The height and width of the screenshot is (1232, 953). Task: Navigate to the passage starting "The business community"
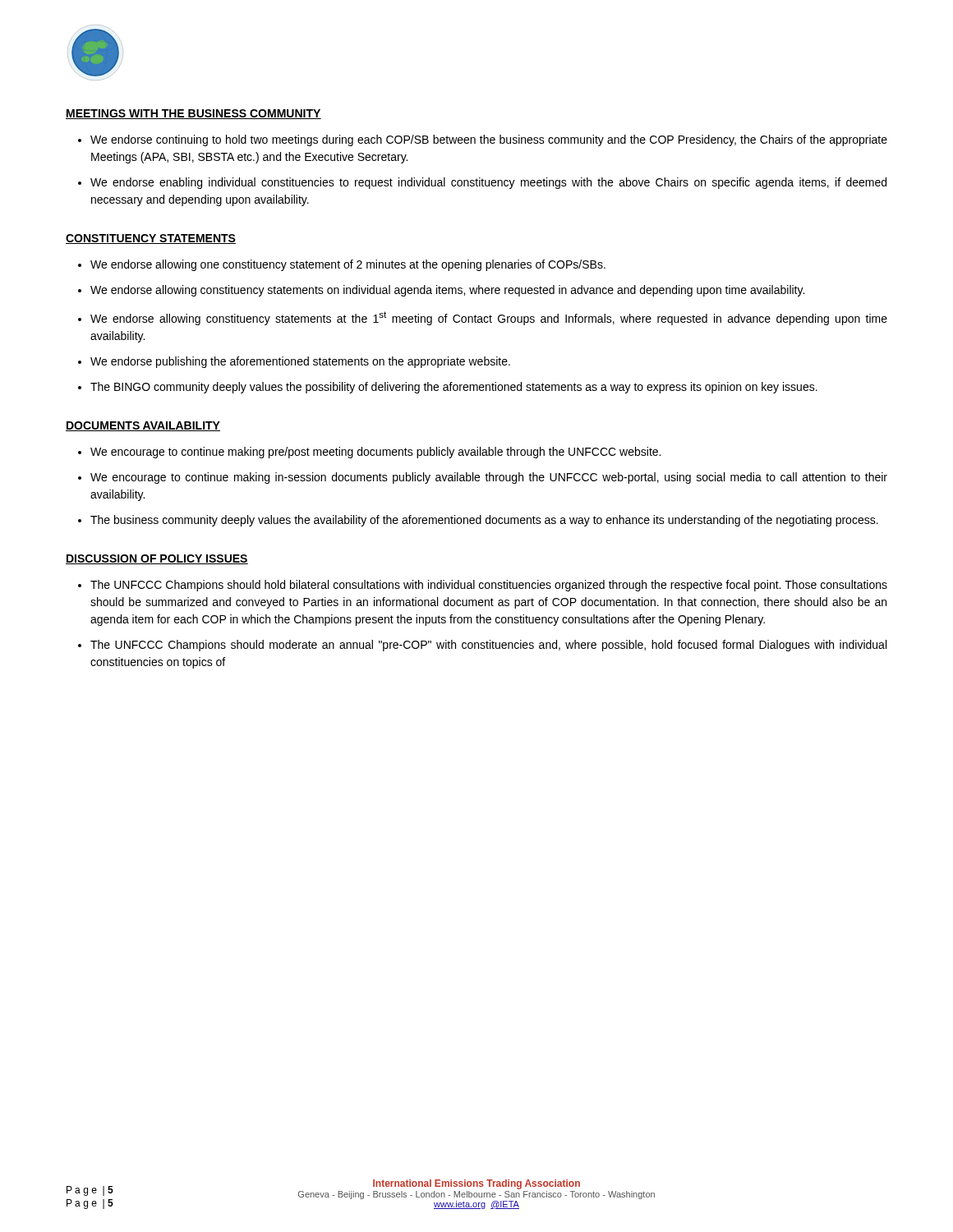[485, 520]
